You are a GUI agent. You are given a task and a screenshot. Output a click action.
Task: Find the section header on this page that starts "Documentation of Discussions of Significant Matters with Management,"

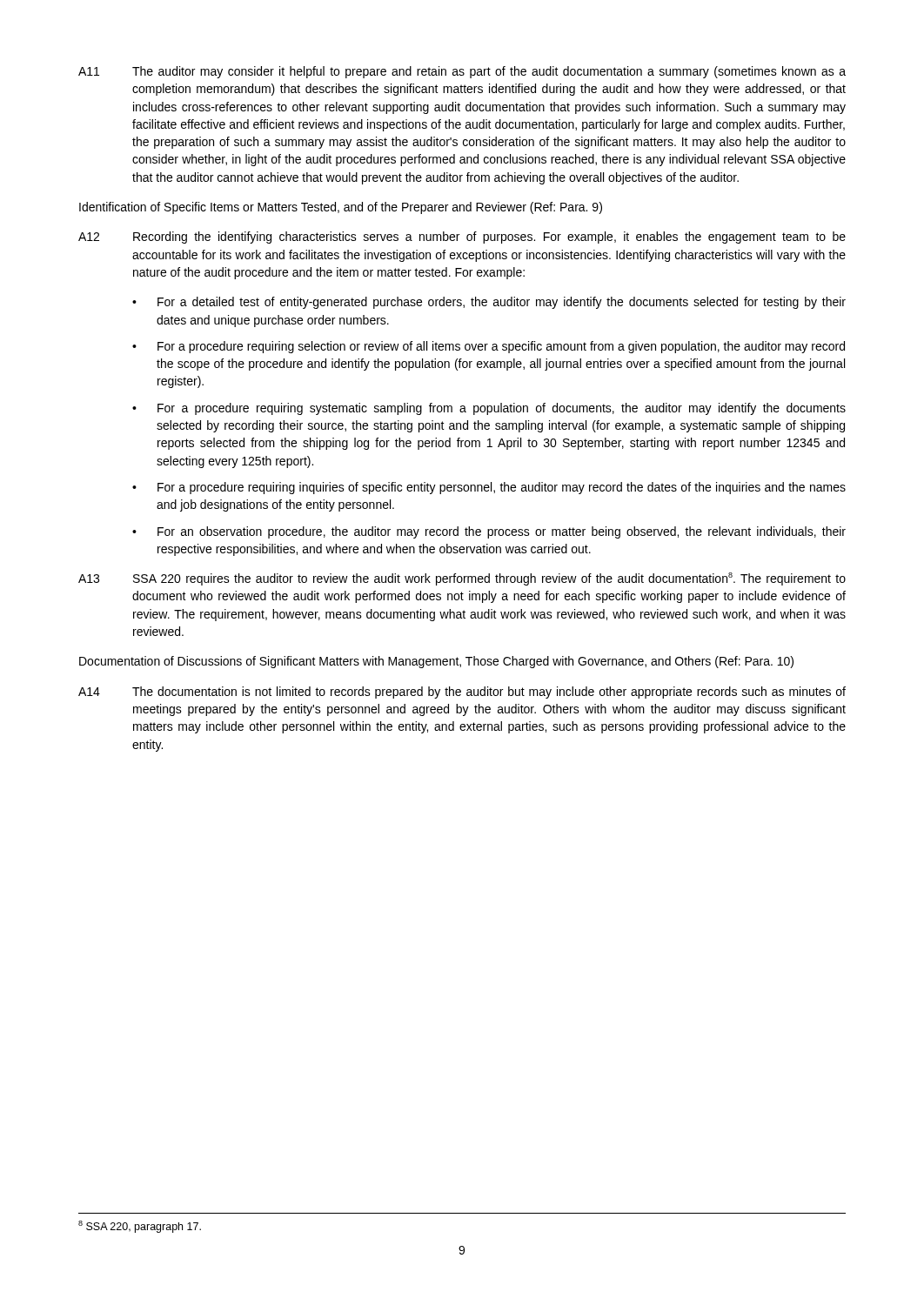pos(436,661)
